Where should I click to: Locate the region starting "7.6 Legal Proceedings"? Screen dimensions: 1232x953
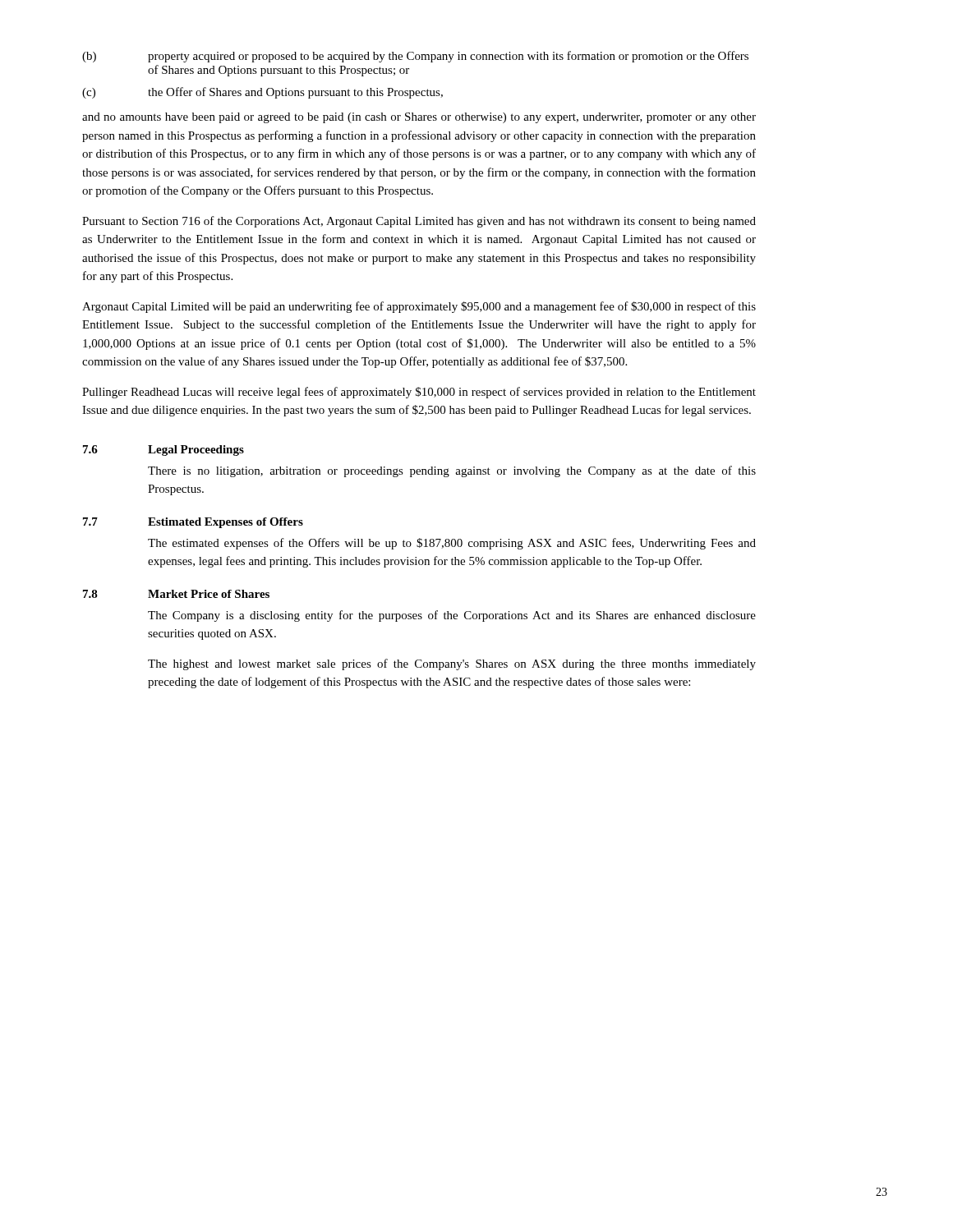pos(163,449)
